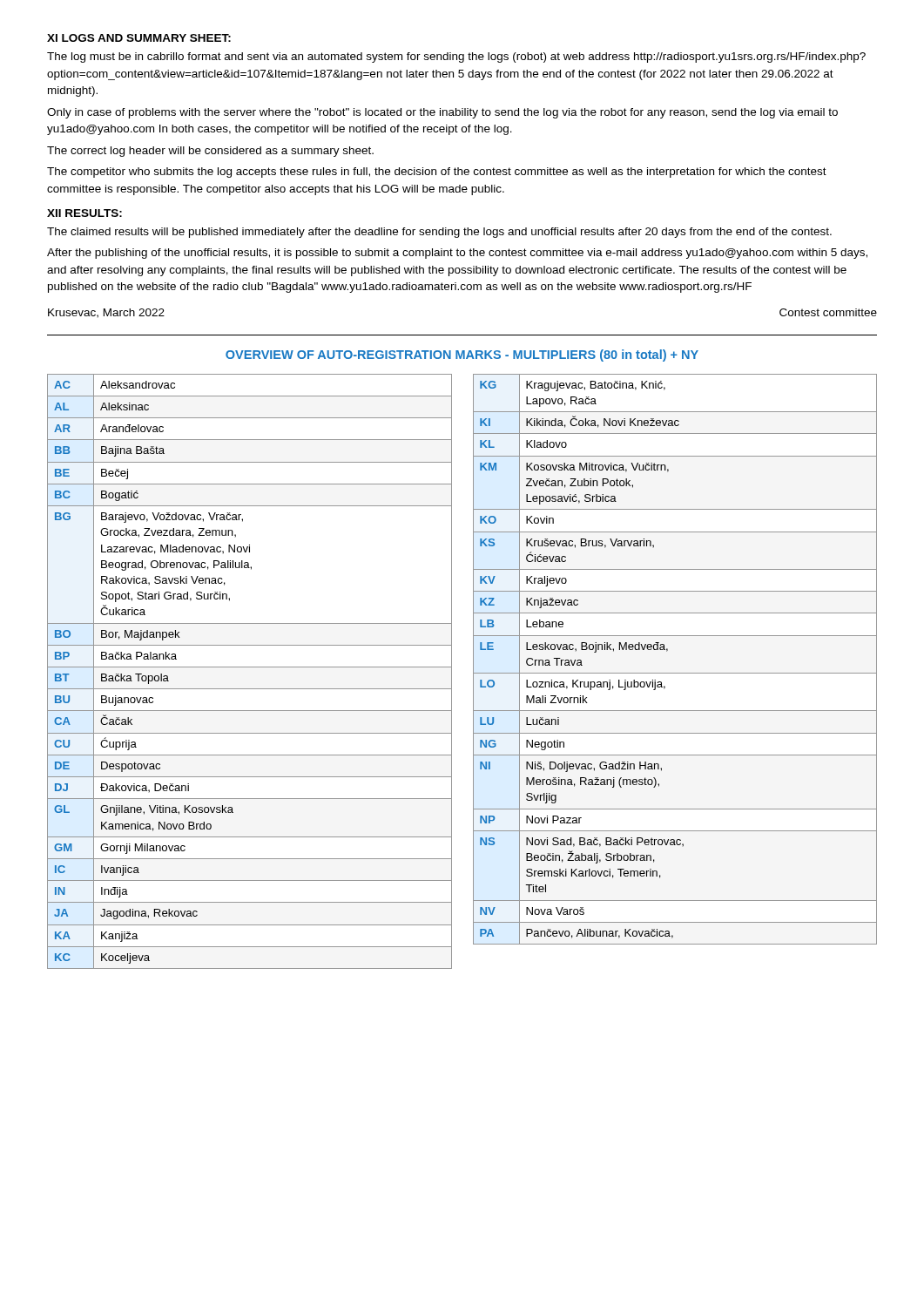Screen dimensions: 1307x924
Task: Find "XI LOGS AND SUMMARY SHEET:" on this page
Action: (x=139, y=38)
